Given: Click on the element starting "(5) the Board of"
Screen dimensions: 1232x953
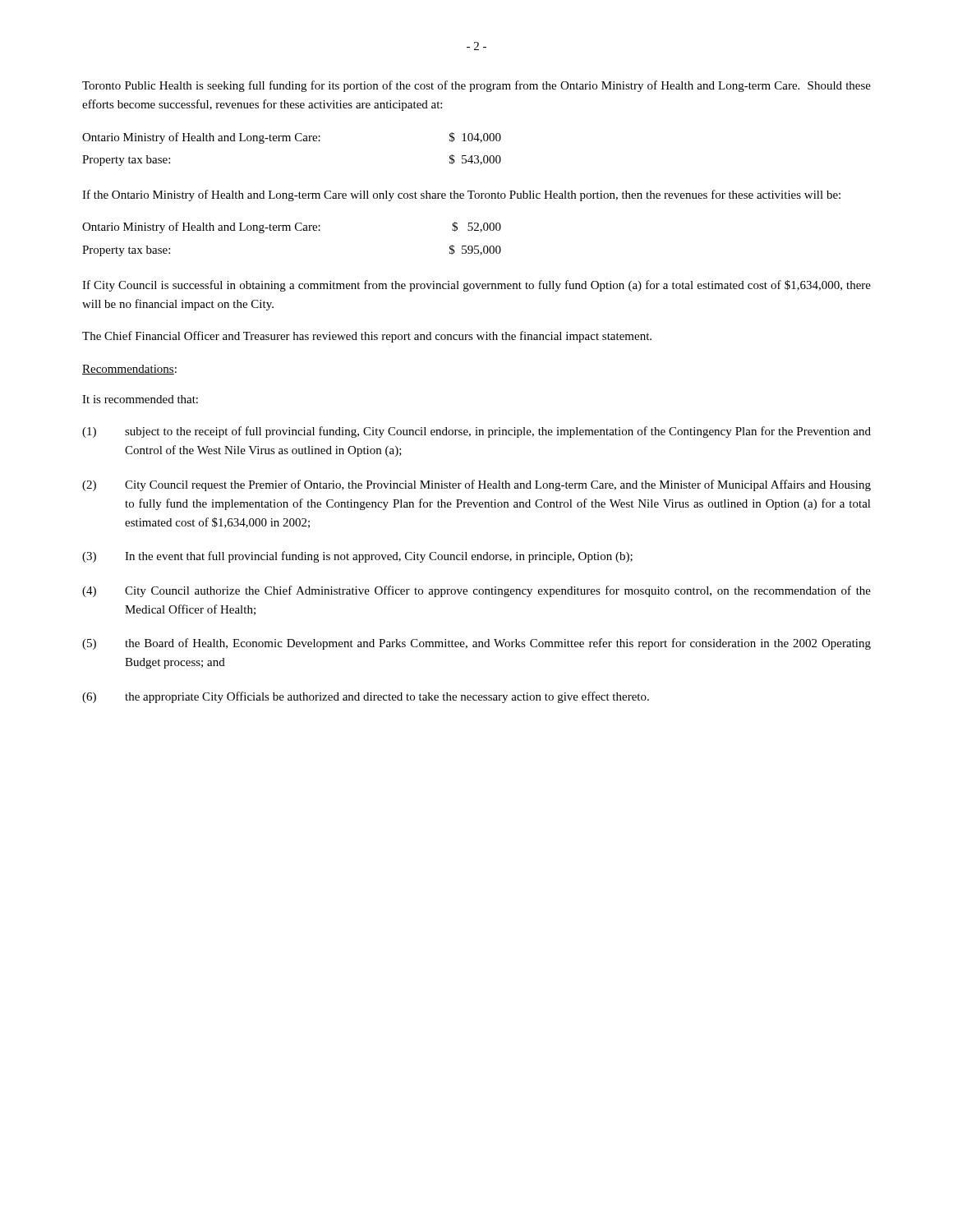Looking at the screenshot, I should [x=476, y=653].
